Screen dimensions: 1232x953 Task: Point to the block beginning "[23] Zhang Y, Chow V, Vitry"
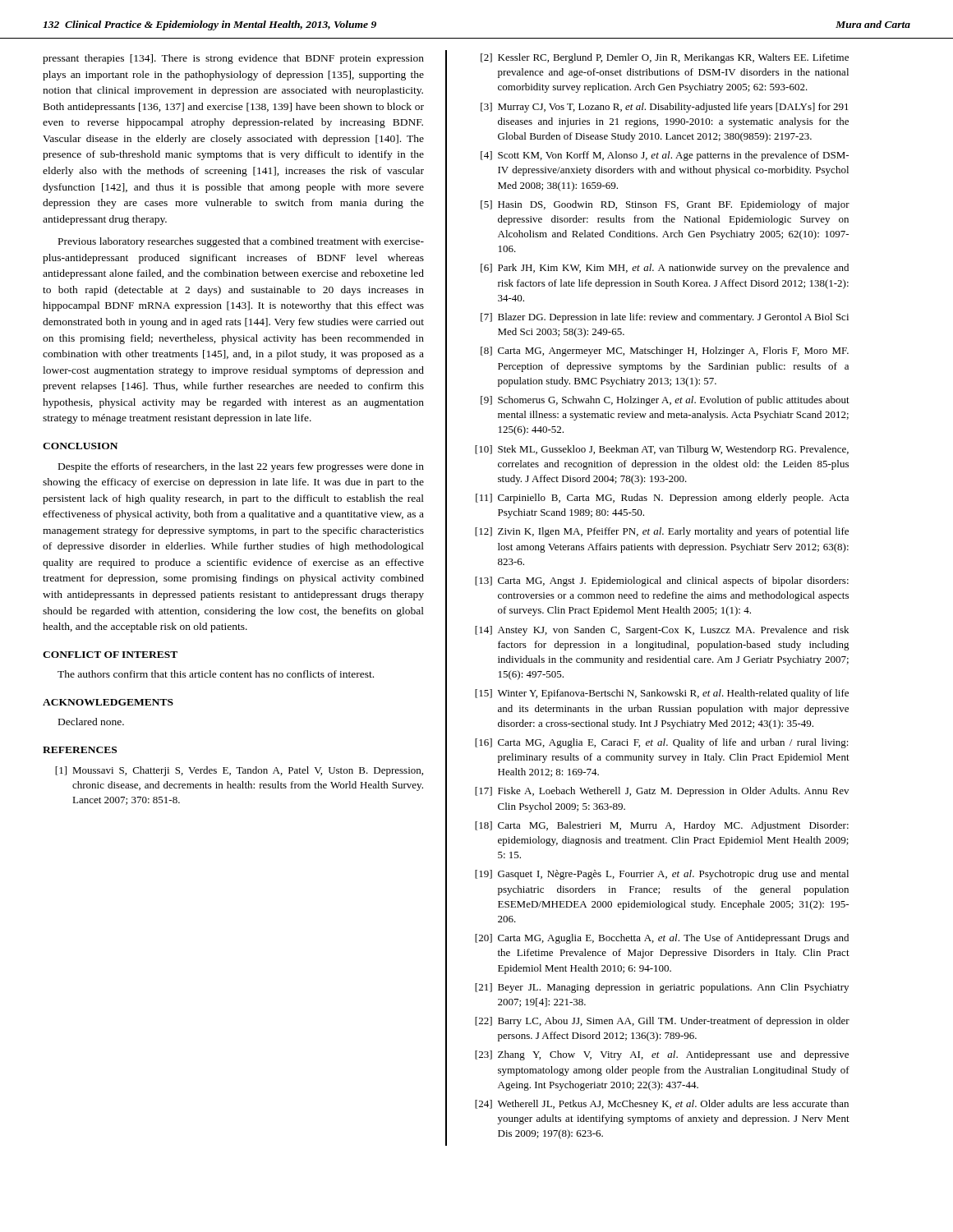point(658,1070)
